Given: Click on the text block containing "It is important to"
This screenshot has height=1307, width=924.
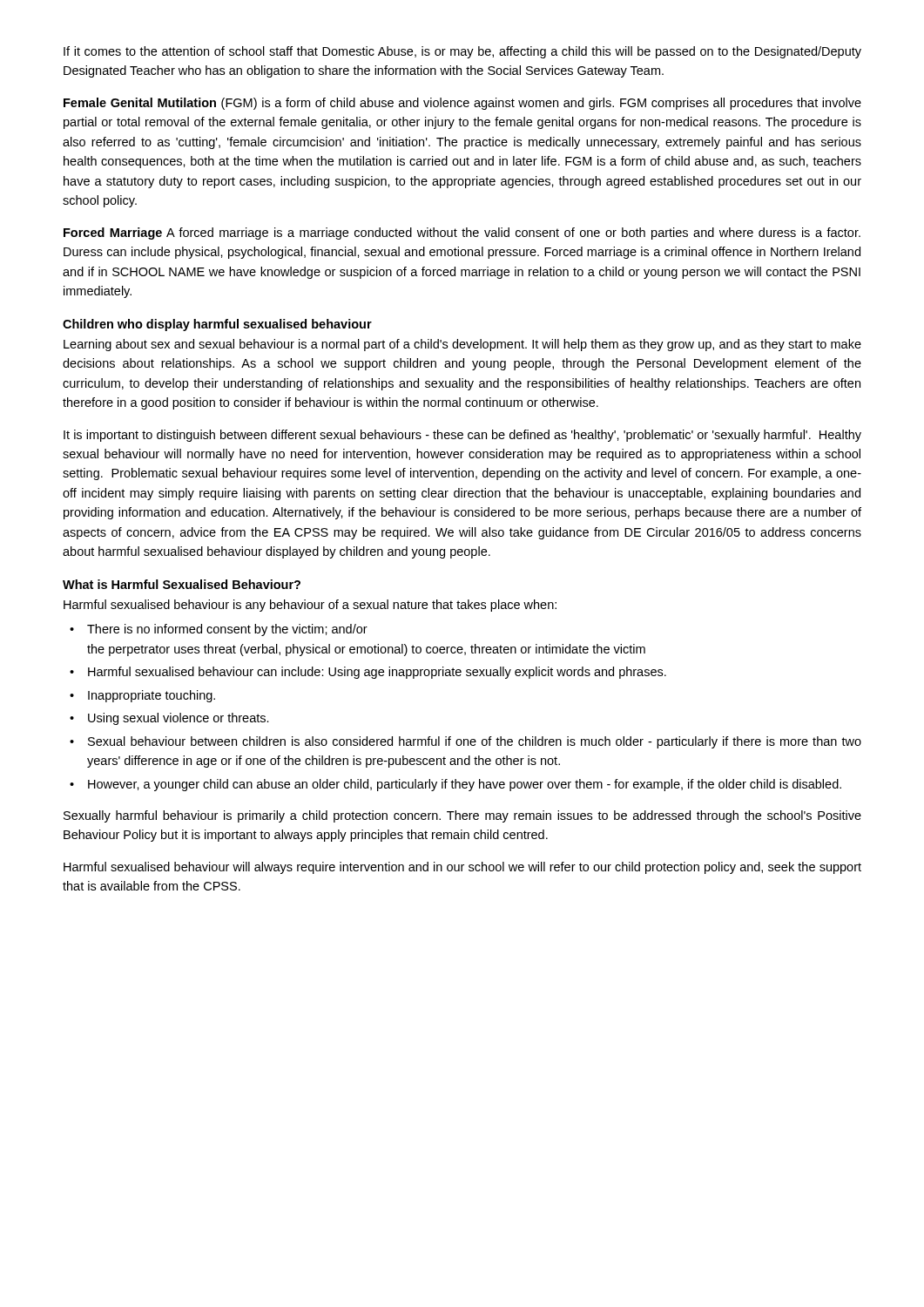Looking at the screenshot, I should click(462, 493).
